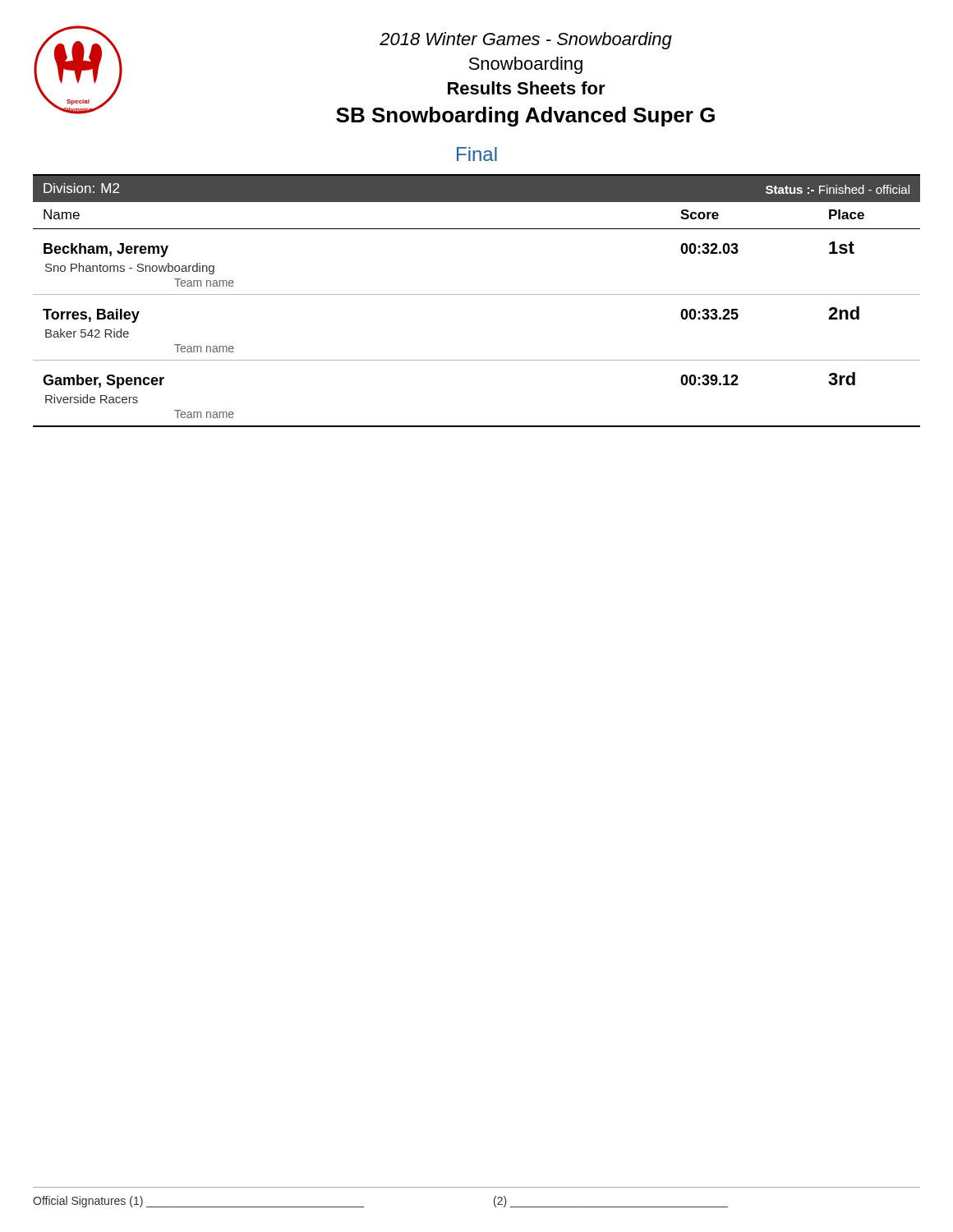Viewport: 953px width, 1232px height.
Task: Locate the title that reads "SB Snowboarding Advanced Super G"
Action: pyautogui.click(x=526, y=115)
